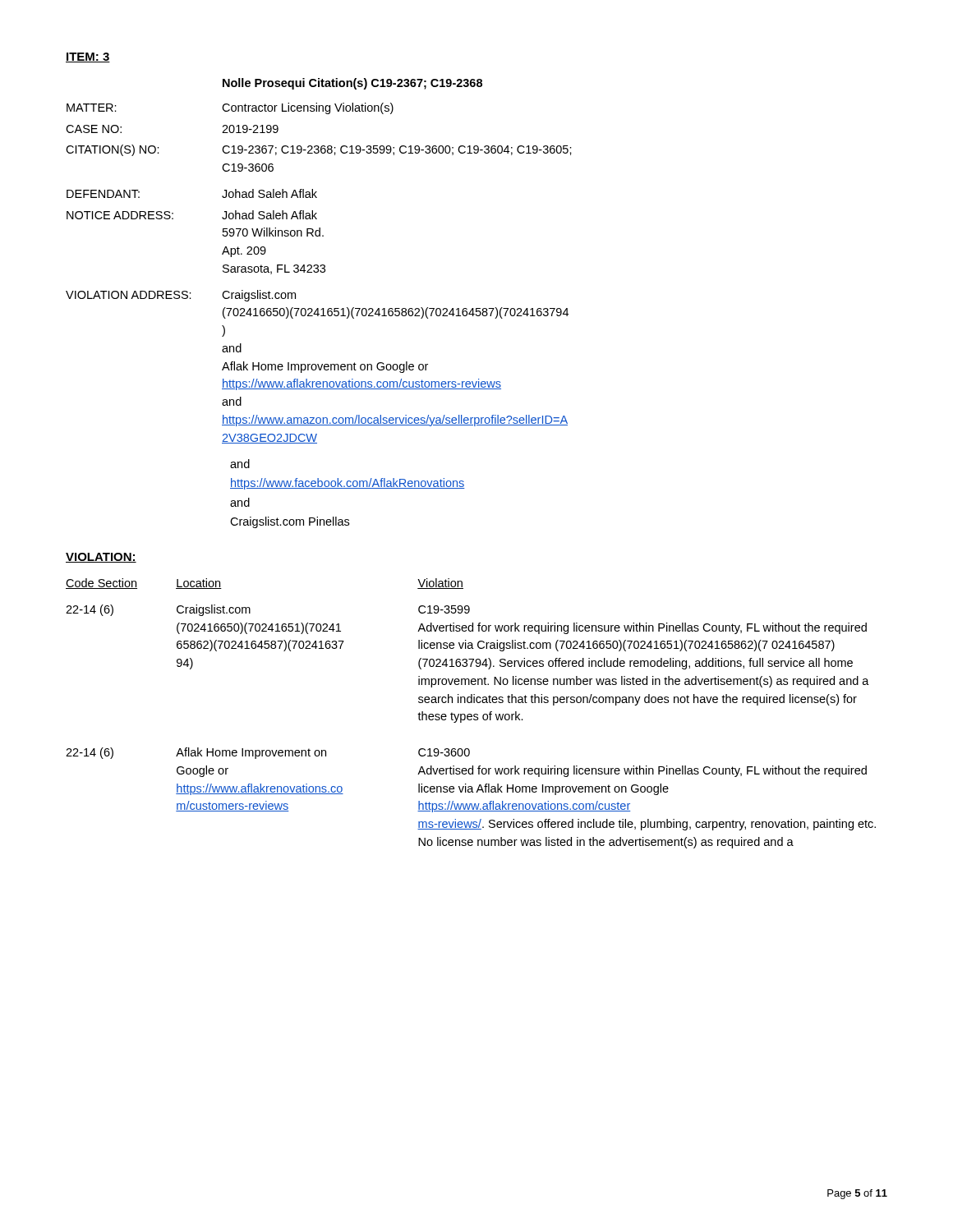Click on the text block that reads "and https://www.facebook.com/AflakRenovations and"
Viewport: 953px width, 1232px height.
(347, 493)
